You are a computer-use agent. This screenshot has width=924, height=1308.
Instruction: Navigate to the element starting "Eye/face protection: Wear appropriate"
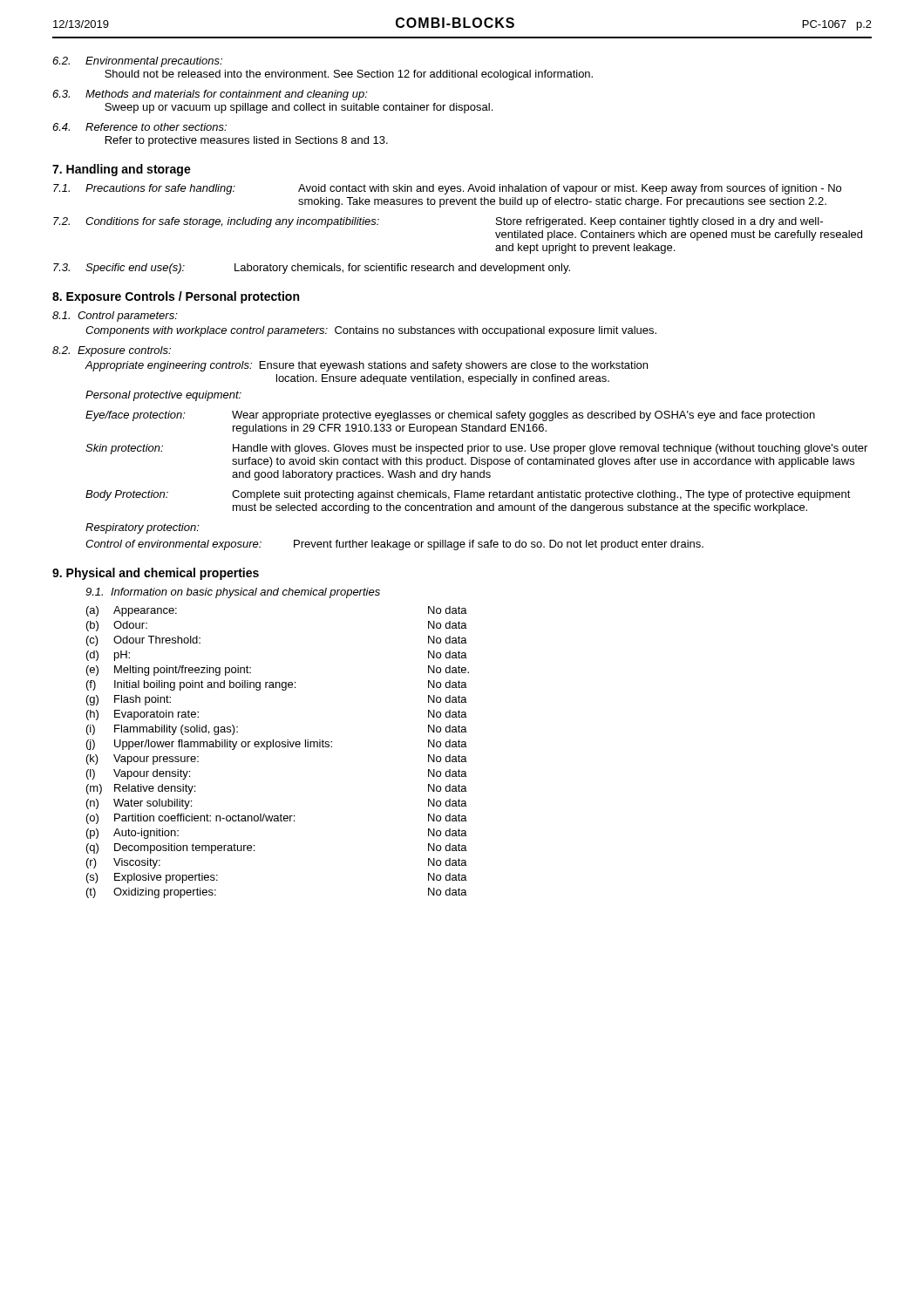point(479,421)
